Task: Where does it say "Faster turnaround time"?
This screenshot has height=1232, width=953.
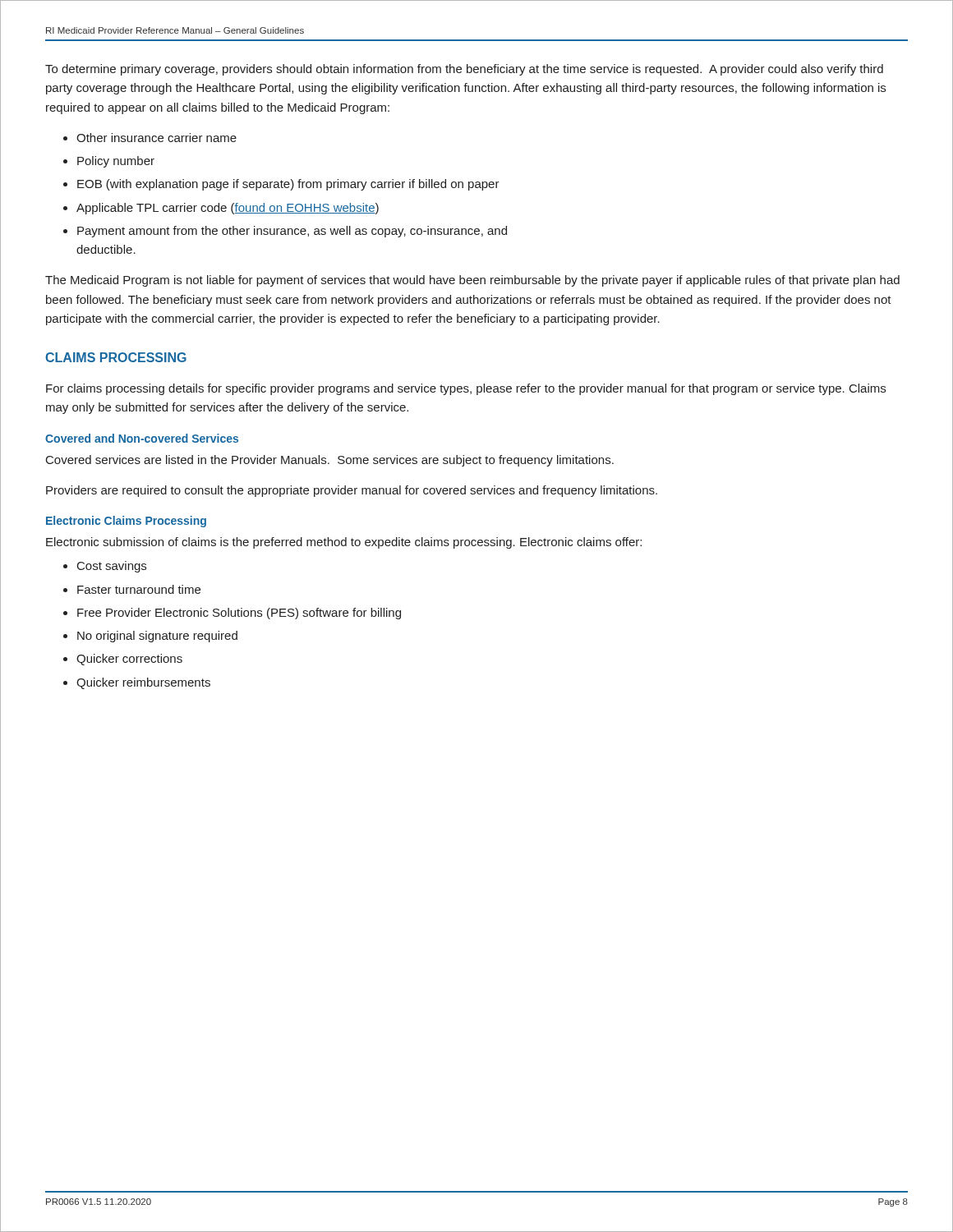Action: point(139,589)
